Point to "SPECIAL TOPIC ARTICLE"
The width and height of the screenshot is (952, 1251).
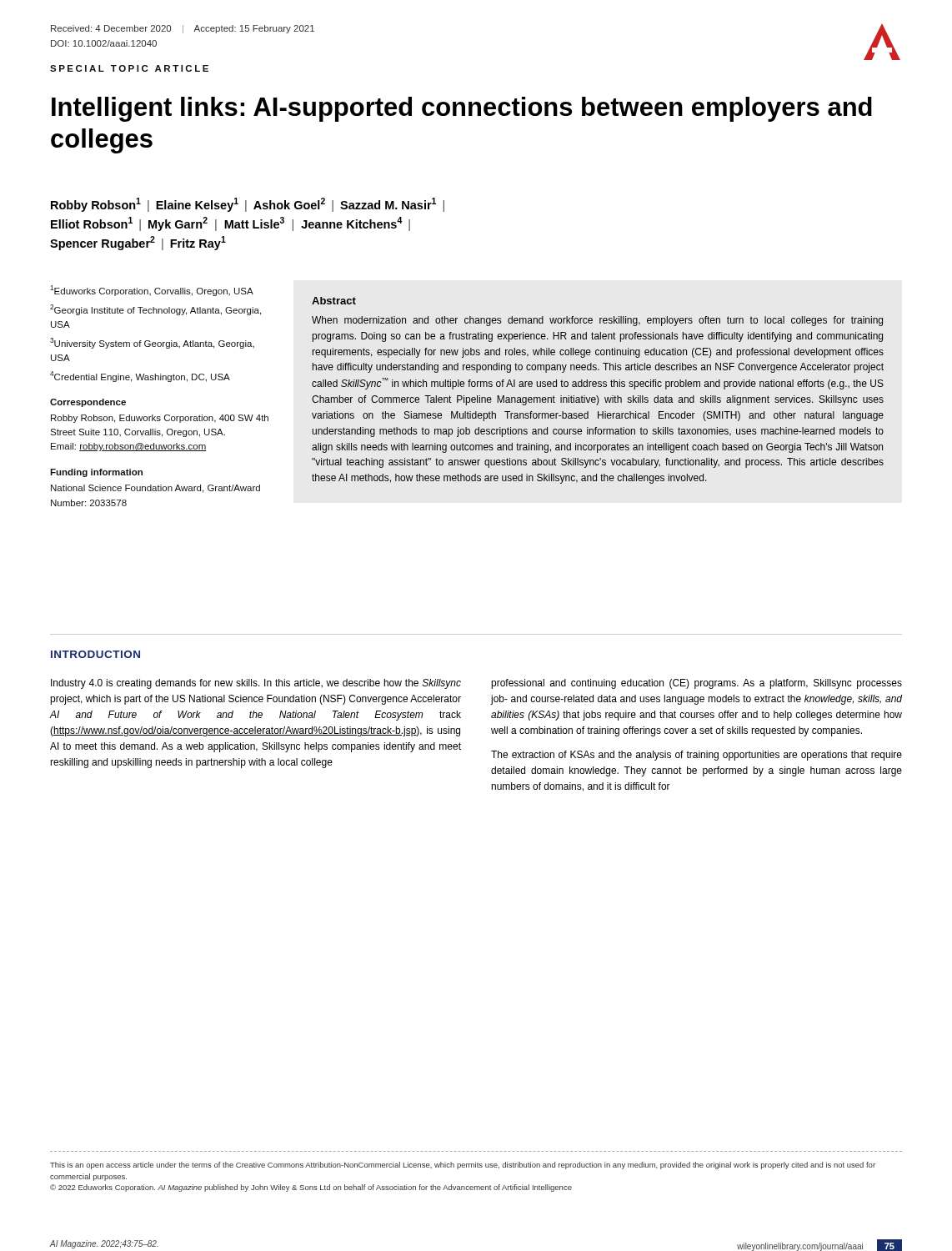click(130, 68)
